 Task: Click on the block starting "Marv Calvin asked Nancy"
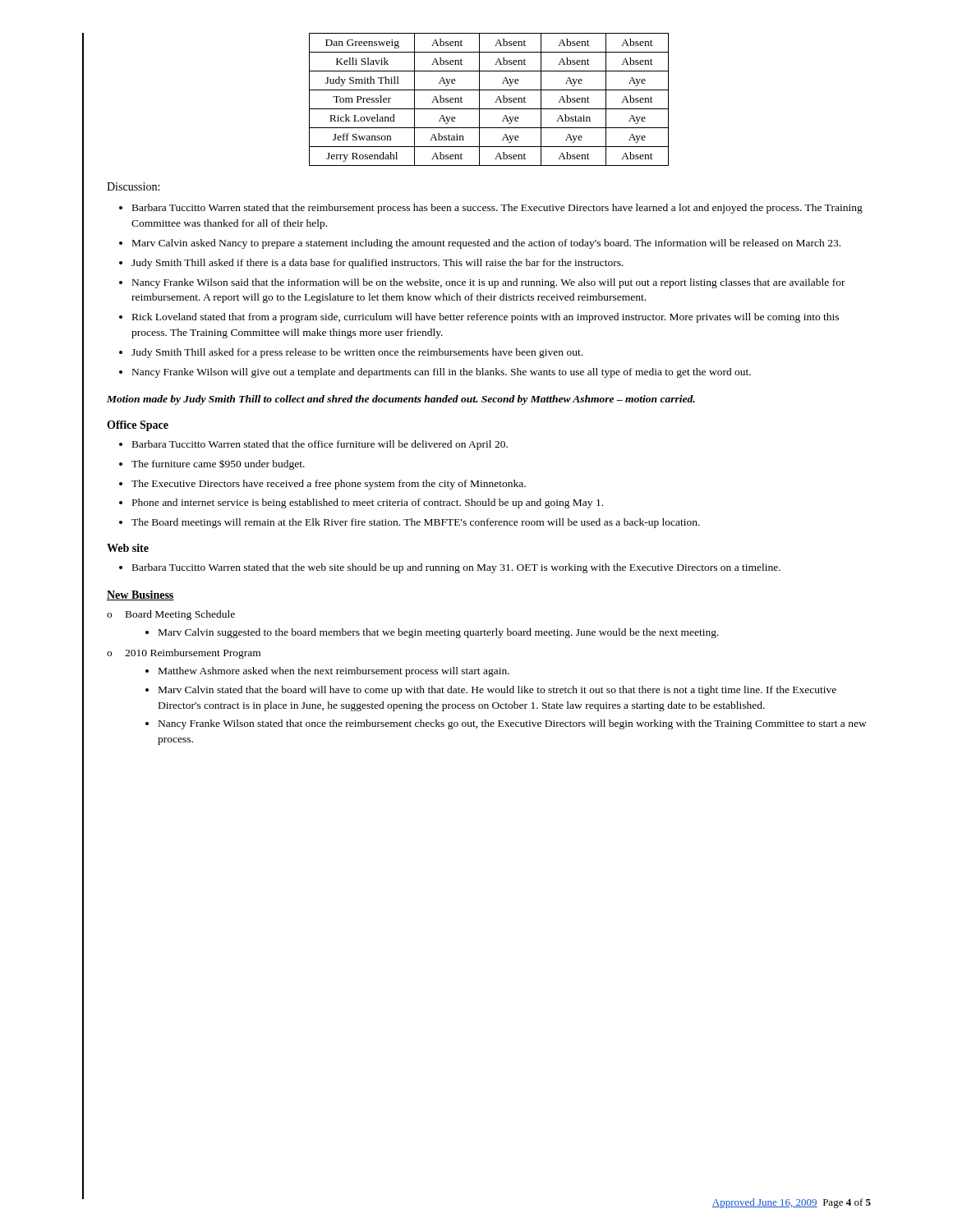point(486,243)
